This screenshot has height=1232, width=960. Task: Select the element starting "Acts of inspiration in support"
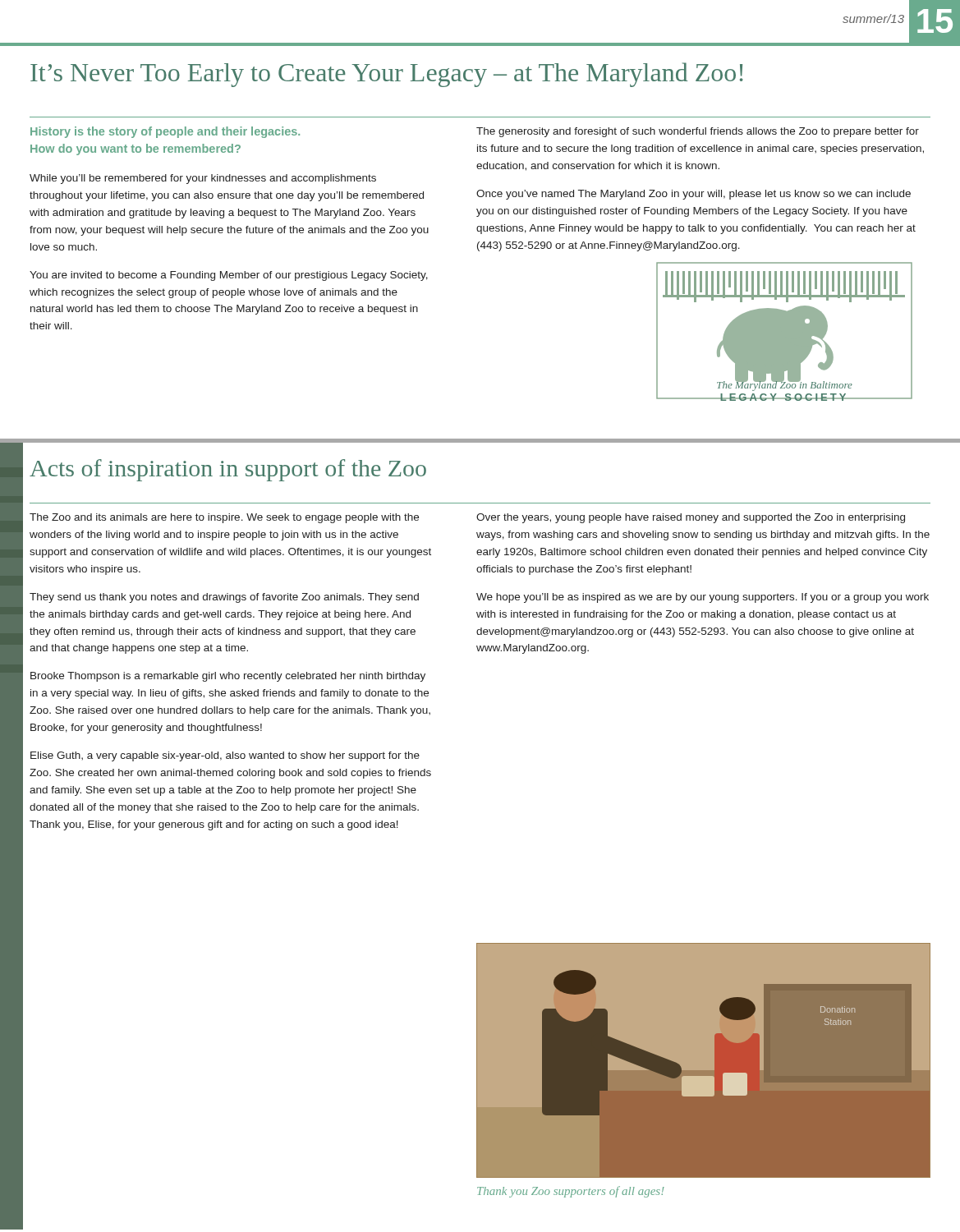pyautogui.click(x=228, y=470)
